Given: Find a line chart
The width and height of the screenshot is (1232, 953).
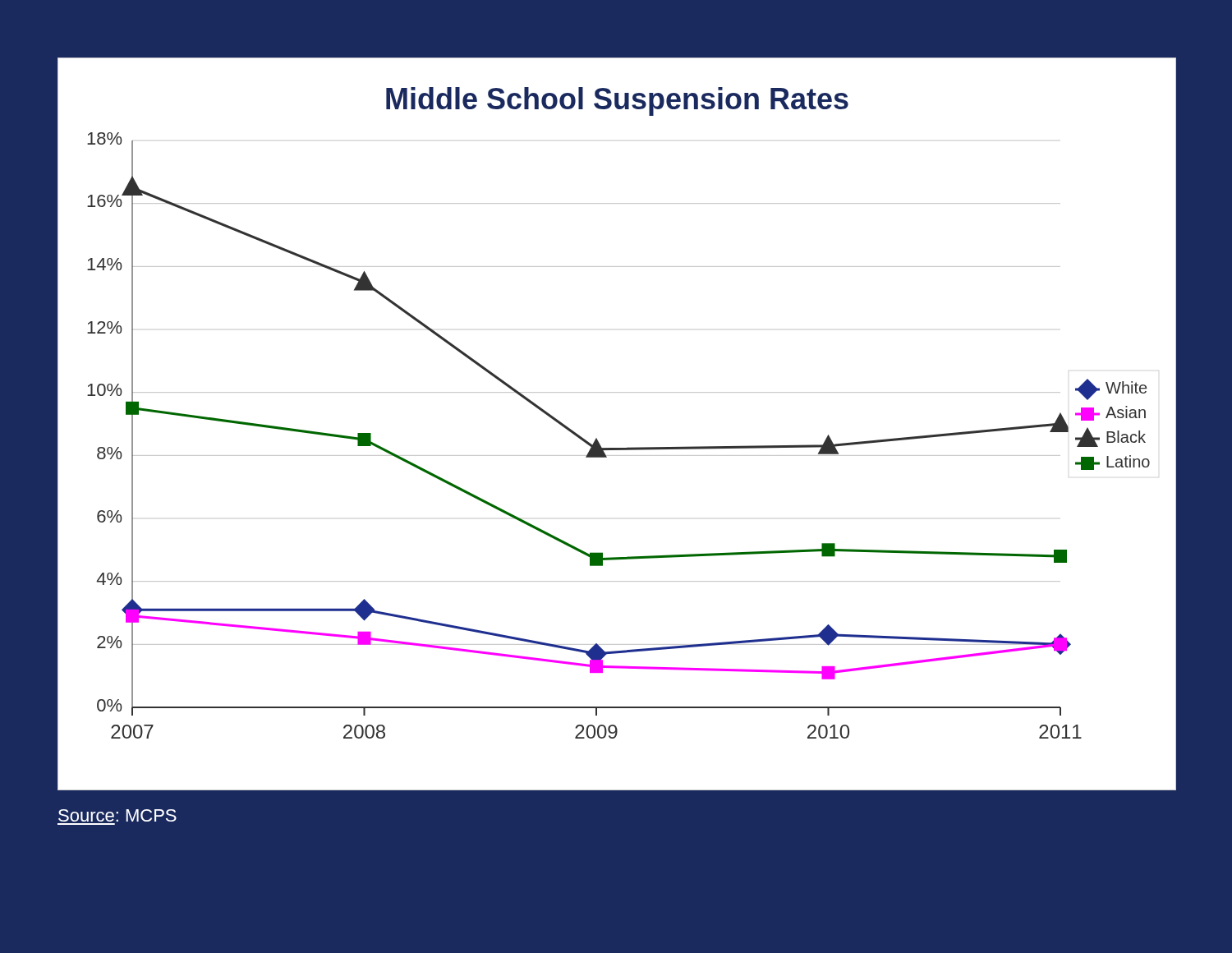Looking at the screenshot, I should coord(617,424).
